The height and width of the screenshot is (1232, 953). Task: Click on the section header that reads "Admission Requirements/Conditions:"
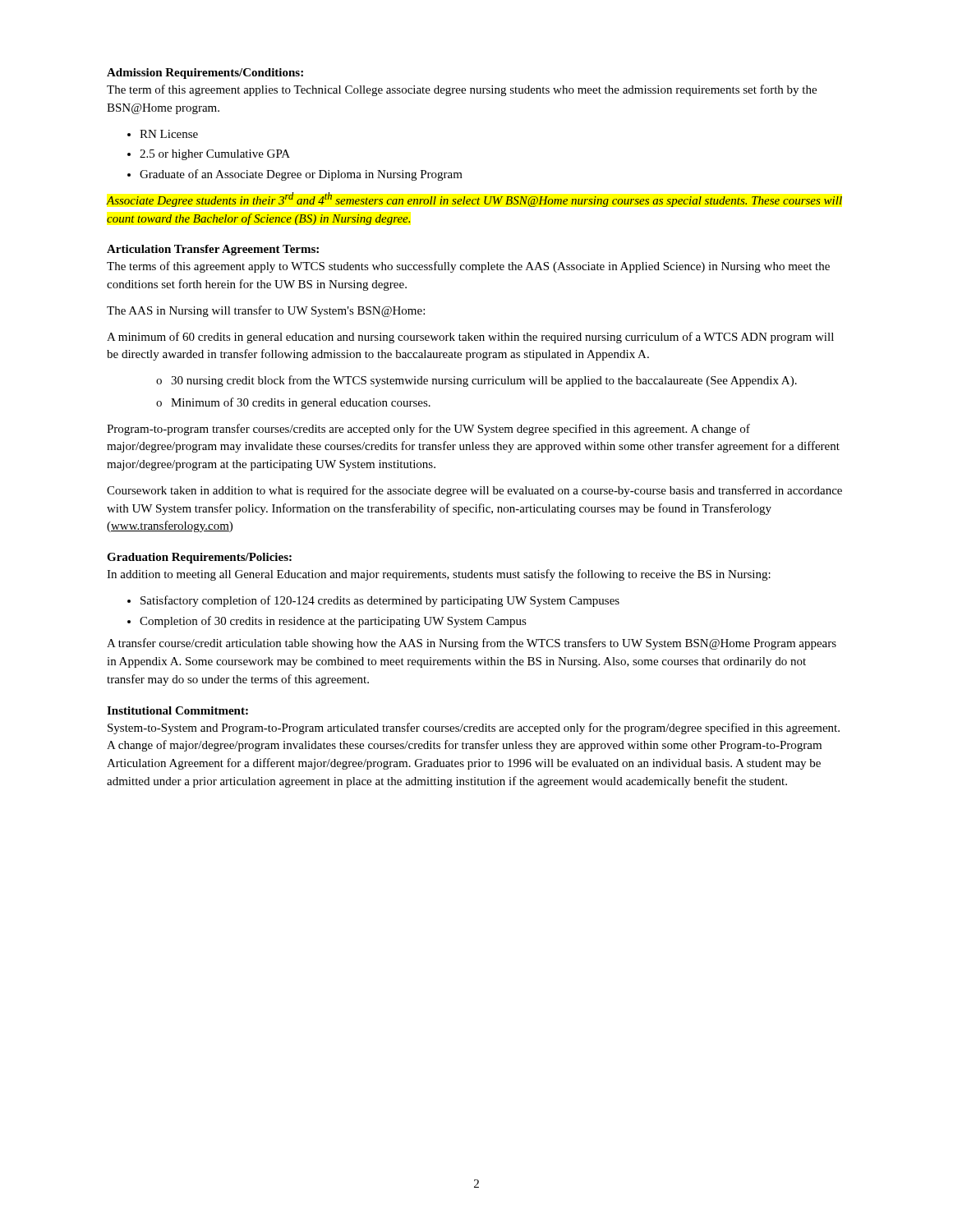(x=205, y=72)
